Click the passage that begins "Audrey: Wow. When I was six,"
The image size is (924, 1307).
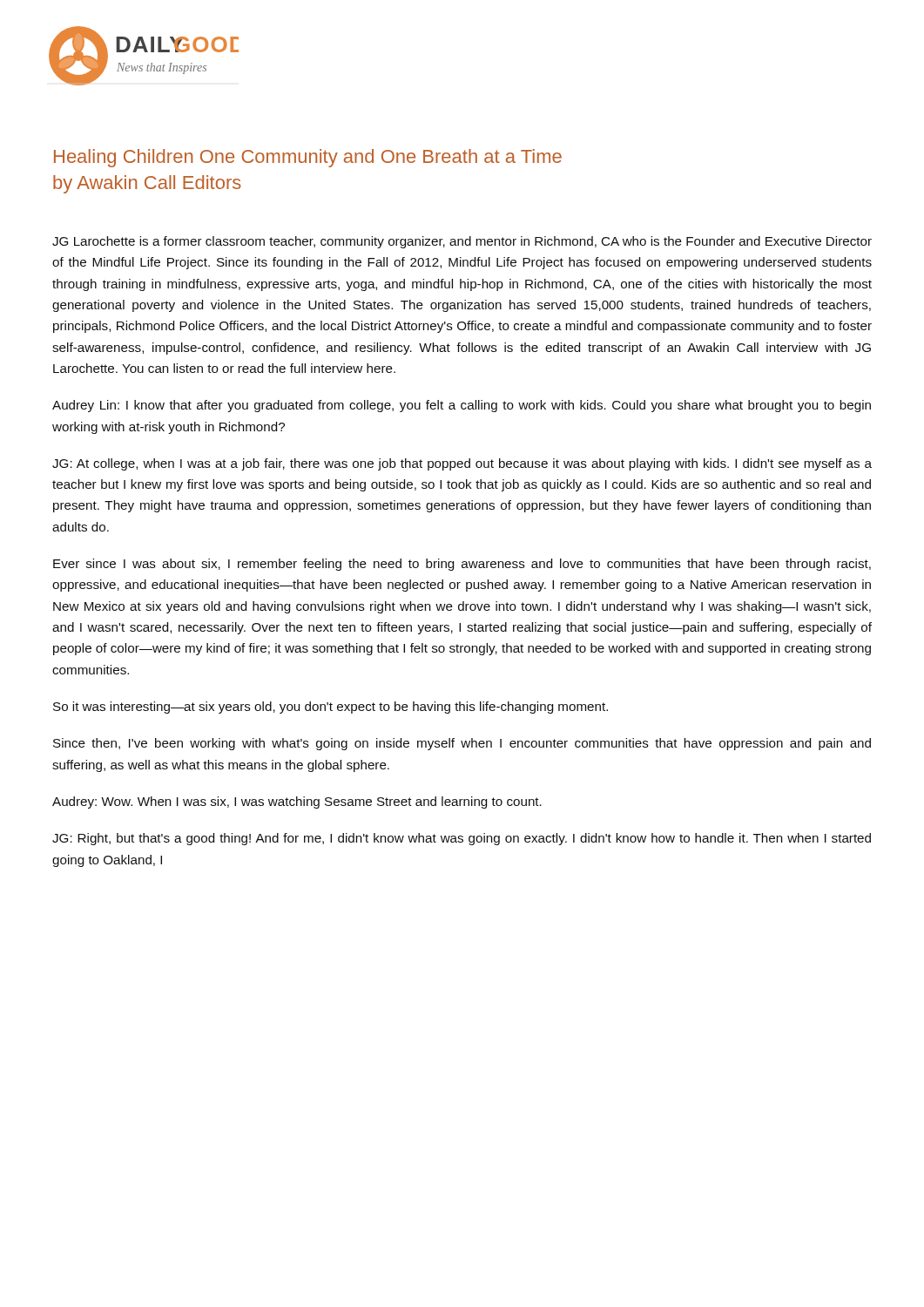(x=462, y=802)
